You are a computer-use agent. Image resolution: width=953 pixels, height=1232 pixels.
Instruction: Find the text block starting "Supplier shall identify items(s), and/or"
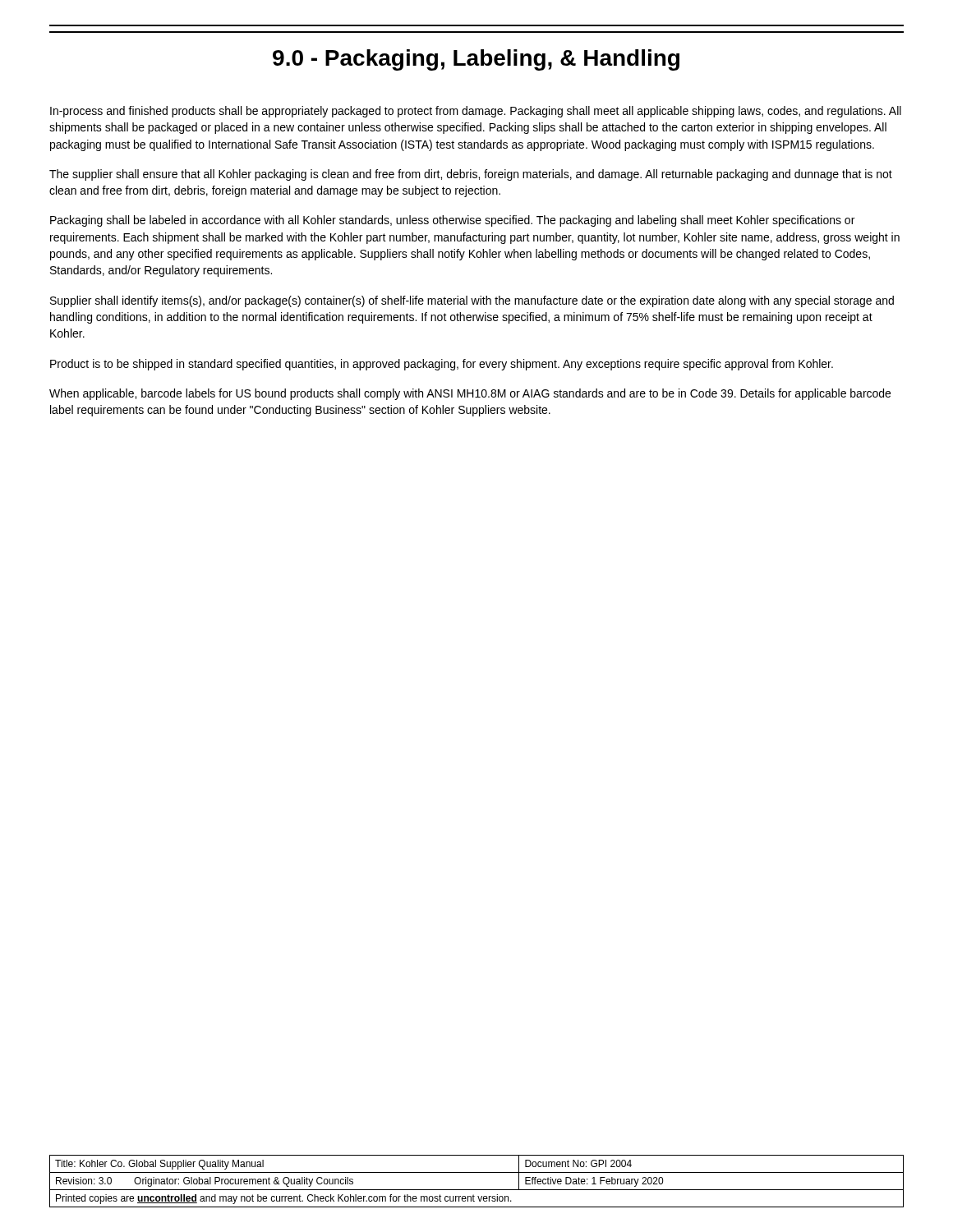coord(476,317)
